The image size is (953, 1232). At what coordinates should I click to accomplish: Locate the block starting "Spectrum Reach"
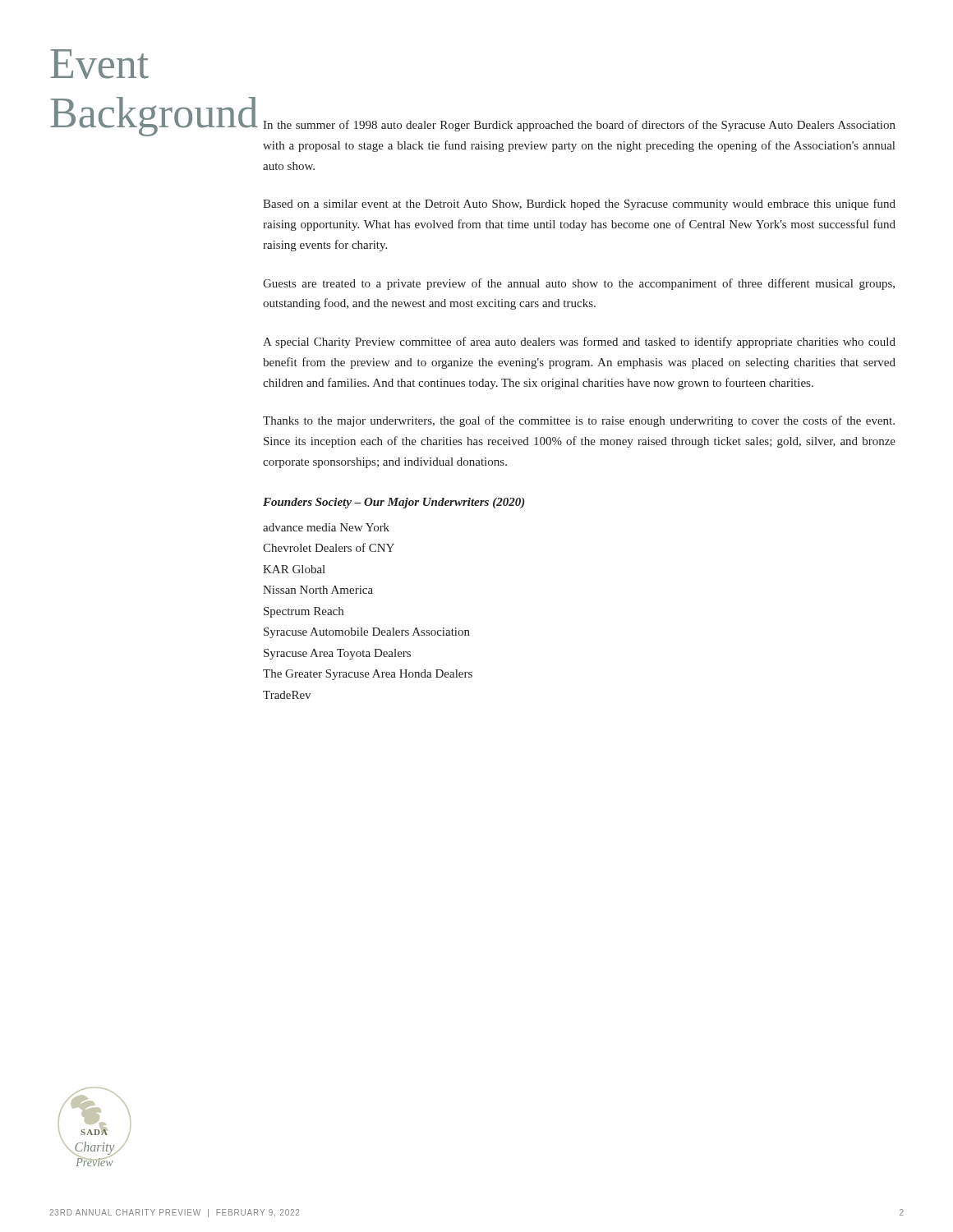tap(303, 611)
